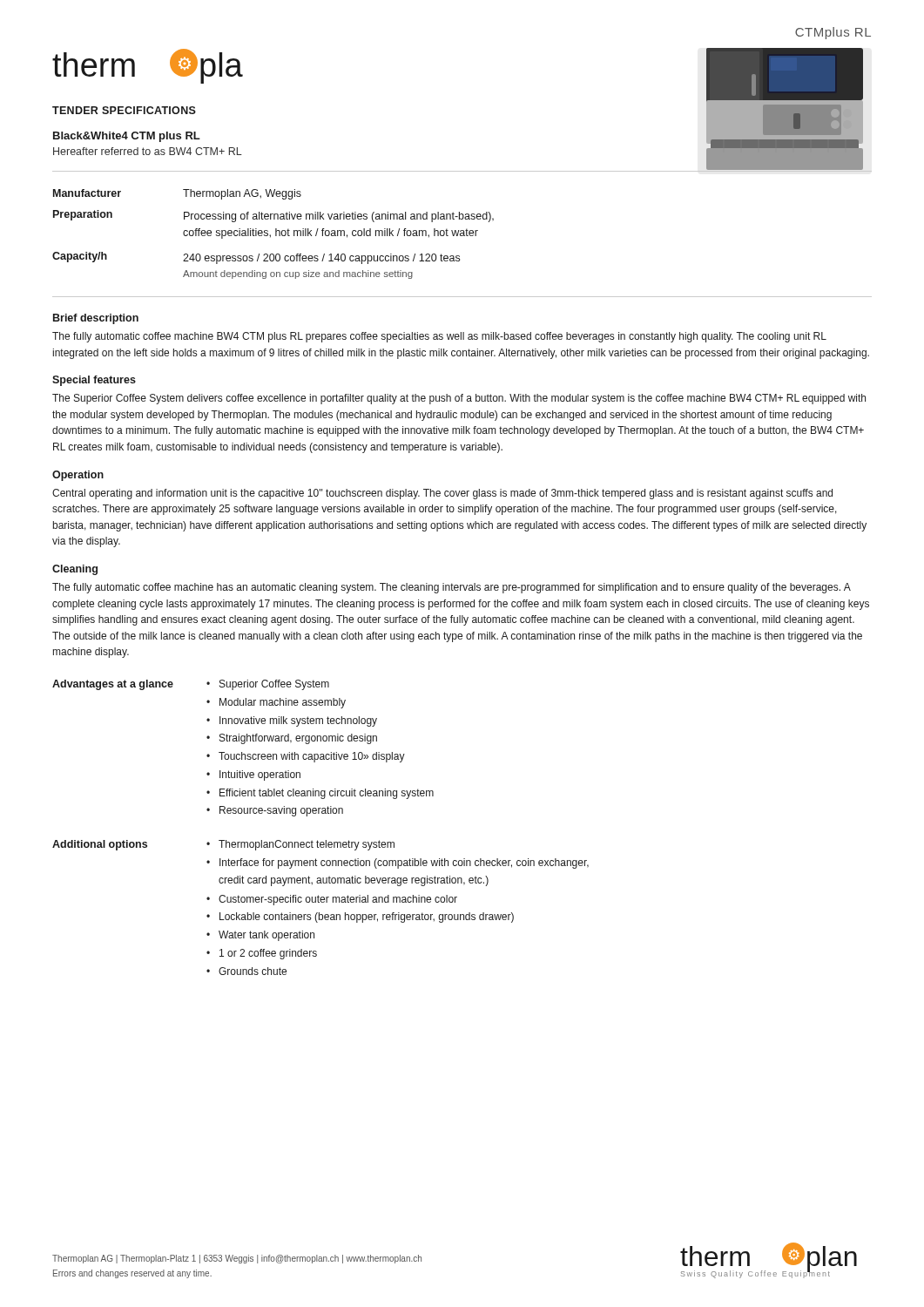Click where it says "• Resource-saving operation"

point(275,812)
